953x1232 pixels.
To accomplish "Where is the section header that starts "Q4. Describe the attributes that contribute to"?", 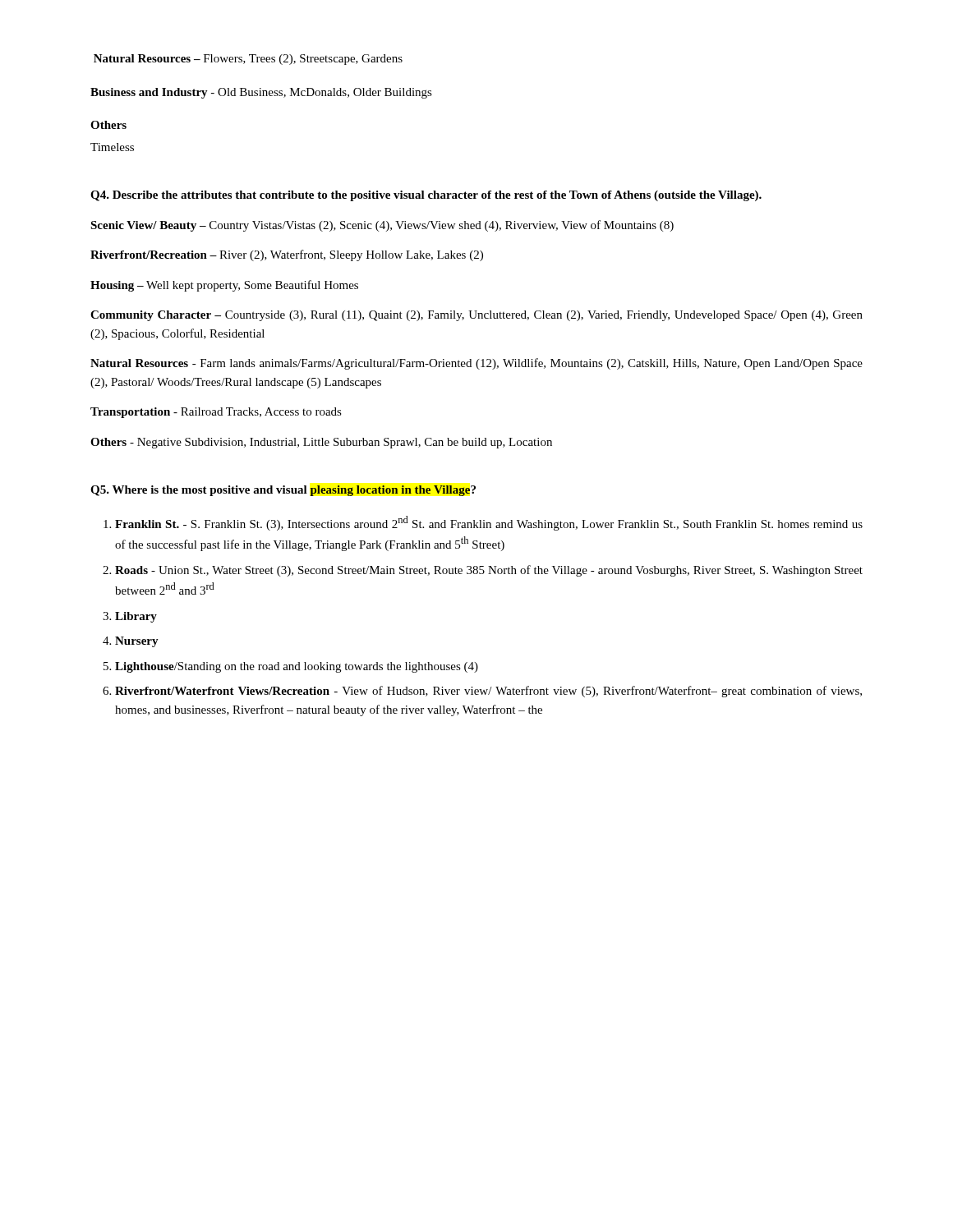I will pos(426,195).
